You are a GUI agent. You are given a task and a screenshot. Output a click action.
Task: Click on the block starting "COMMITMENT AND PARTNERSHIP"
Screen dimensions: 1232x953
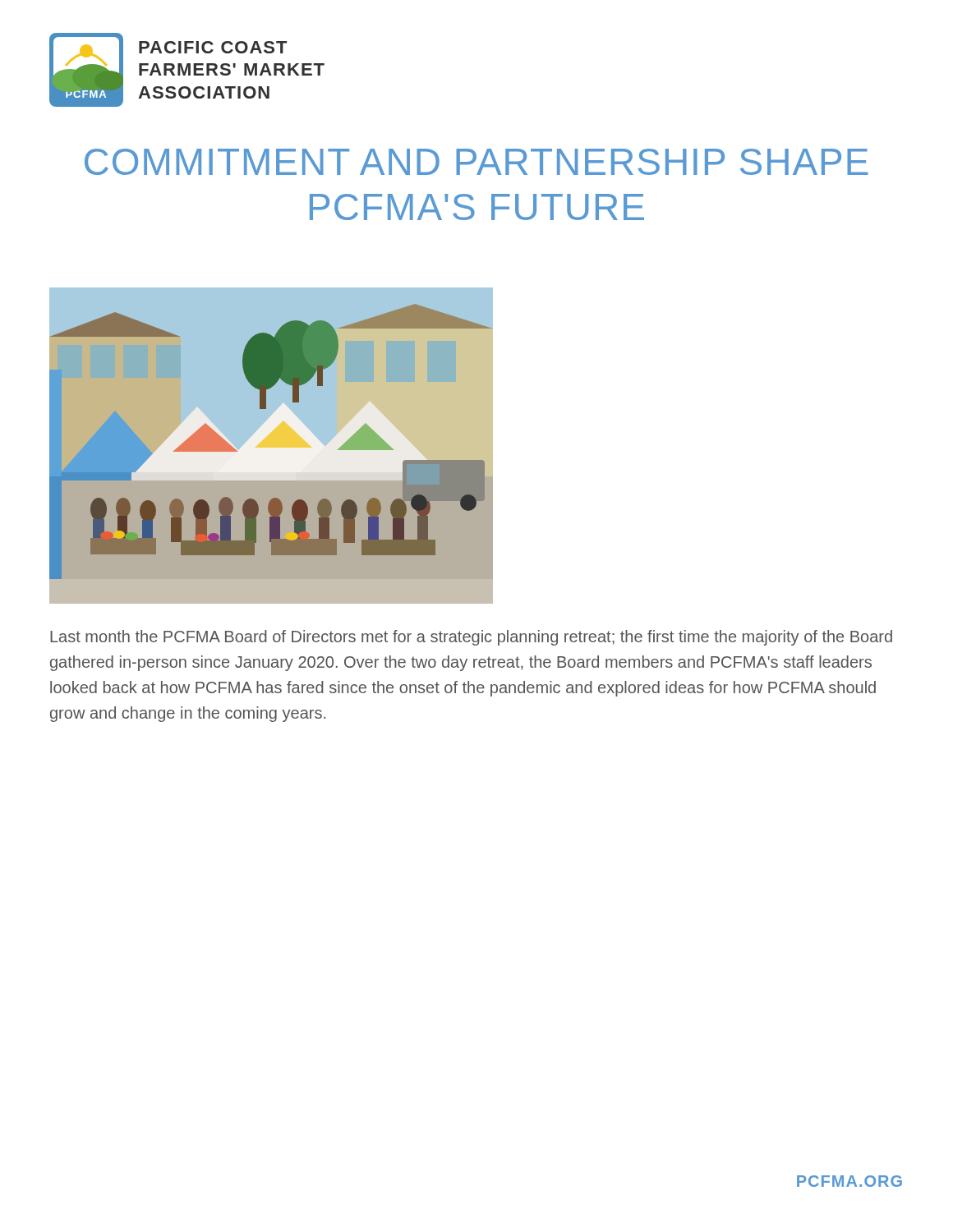476,185
